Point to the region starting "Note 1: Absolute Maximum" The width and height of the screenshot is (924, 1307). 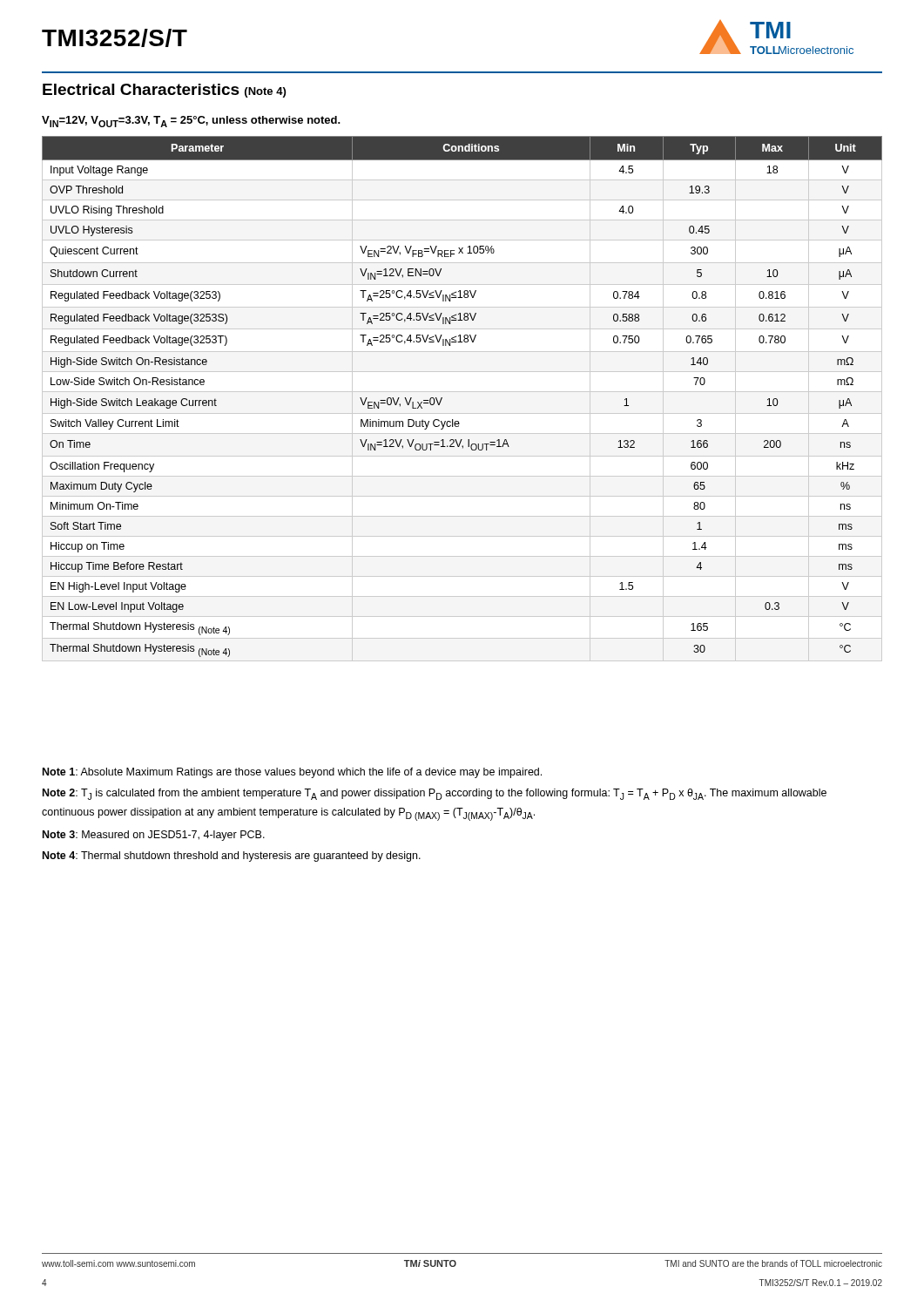click(x=292, y=772)
